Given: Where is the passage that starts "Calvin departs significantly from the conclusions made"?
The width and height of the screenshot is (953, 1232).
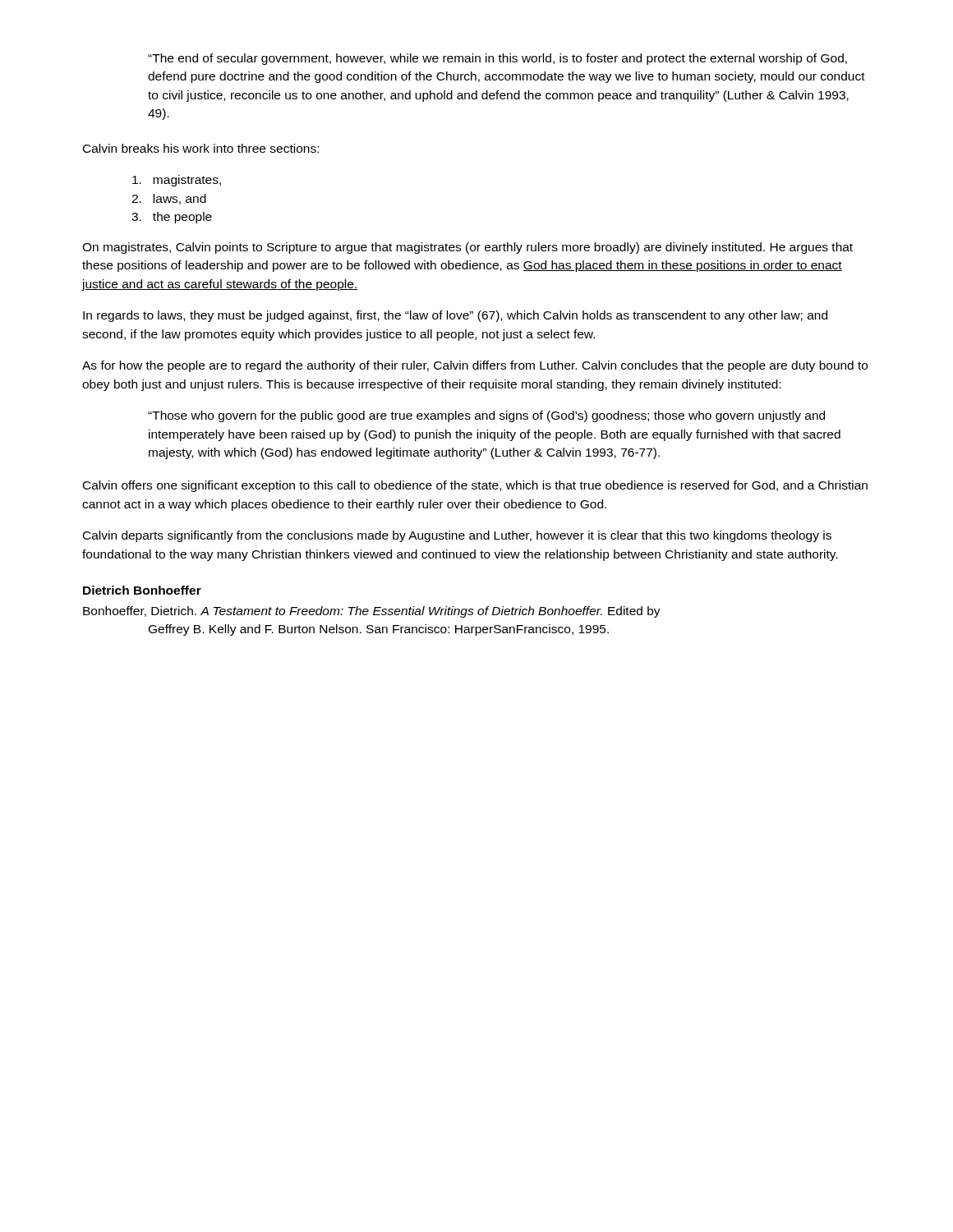Looking at the screenshot, I should pos(460,545).
